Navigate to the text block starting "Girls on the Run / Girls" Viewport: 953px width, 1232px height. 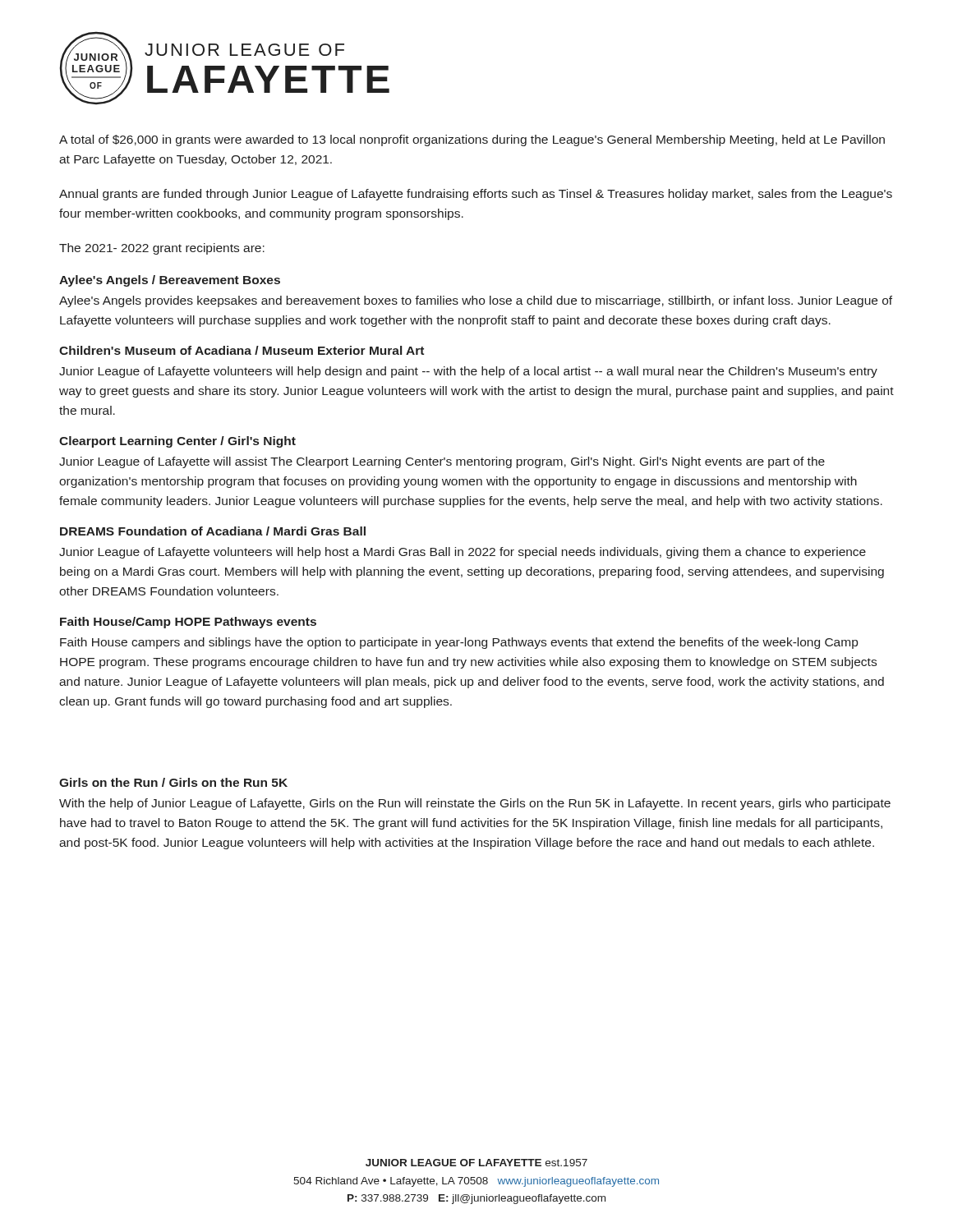click(173, 783)
